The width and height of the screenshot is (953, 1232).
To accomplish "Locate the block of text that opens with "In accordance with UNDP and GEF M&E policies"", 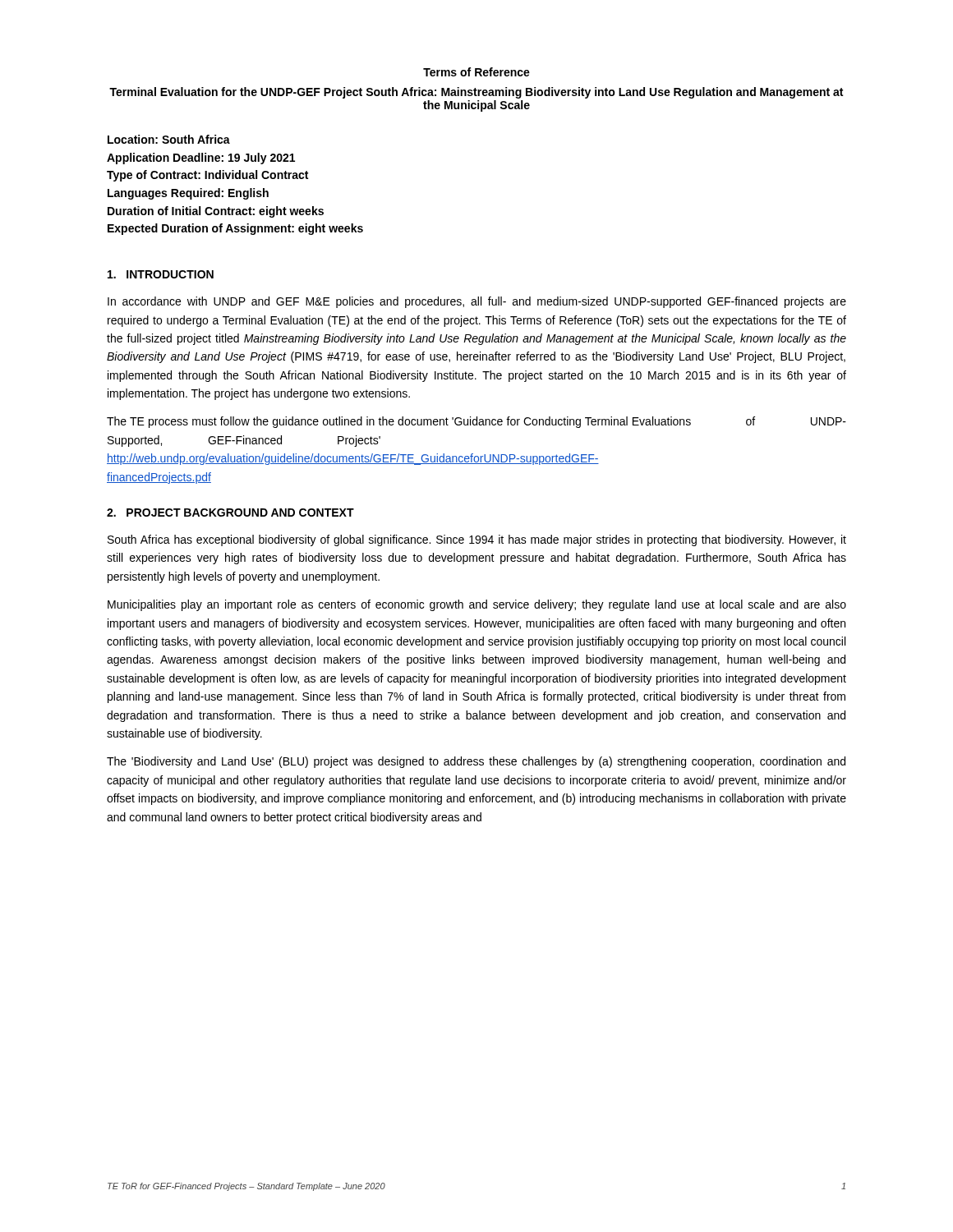I will [476, 347].
